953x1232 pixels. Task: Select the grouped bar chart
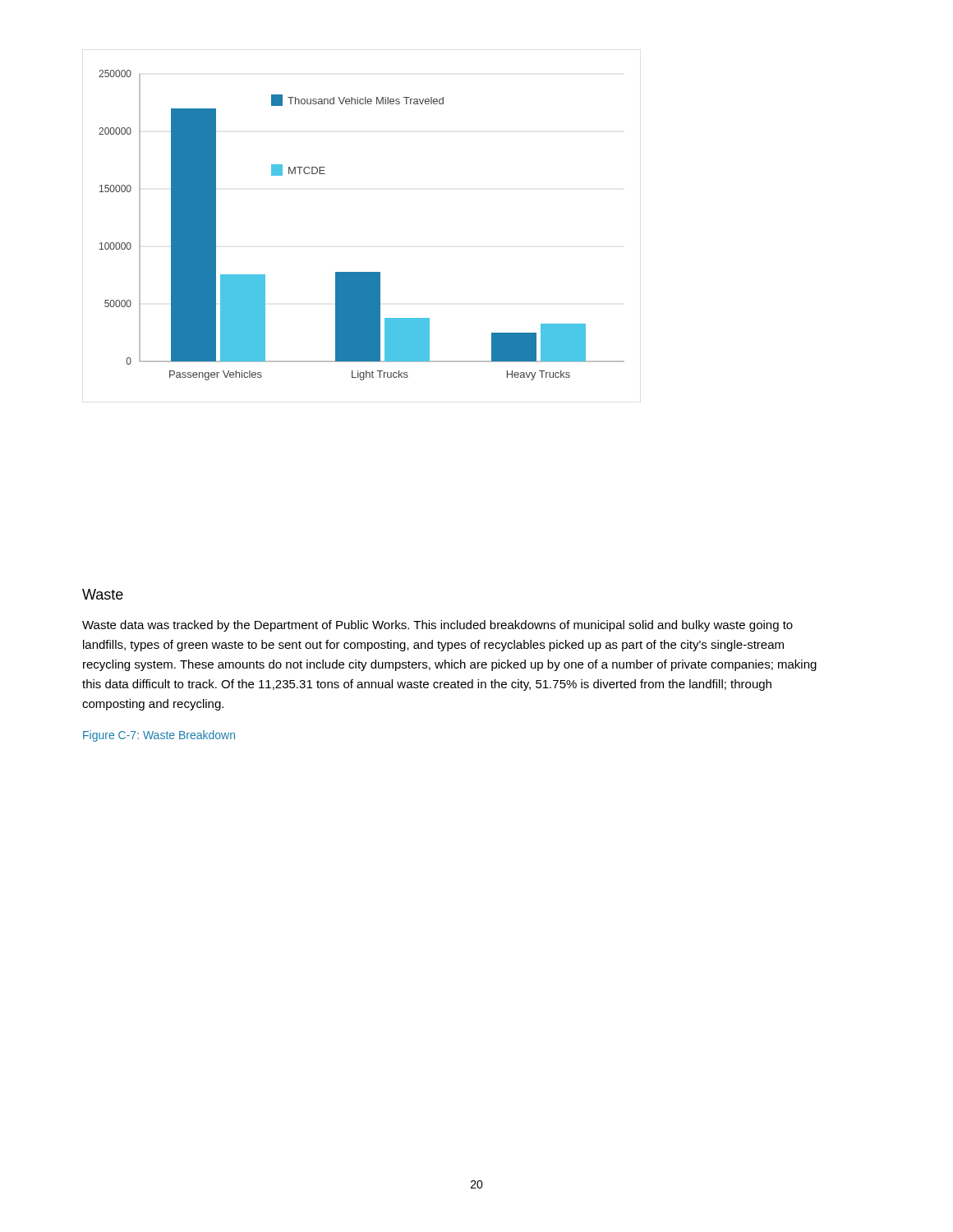[x=361, y=227]
